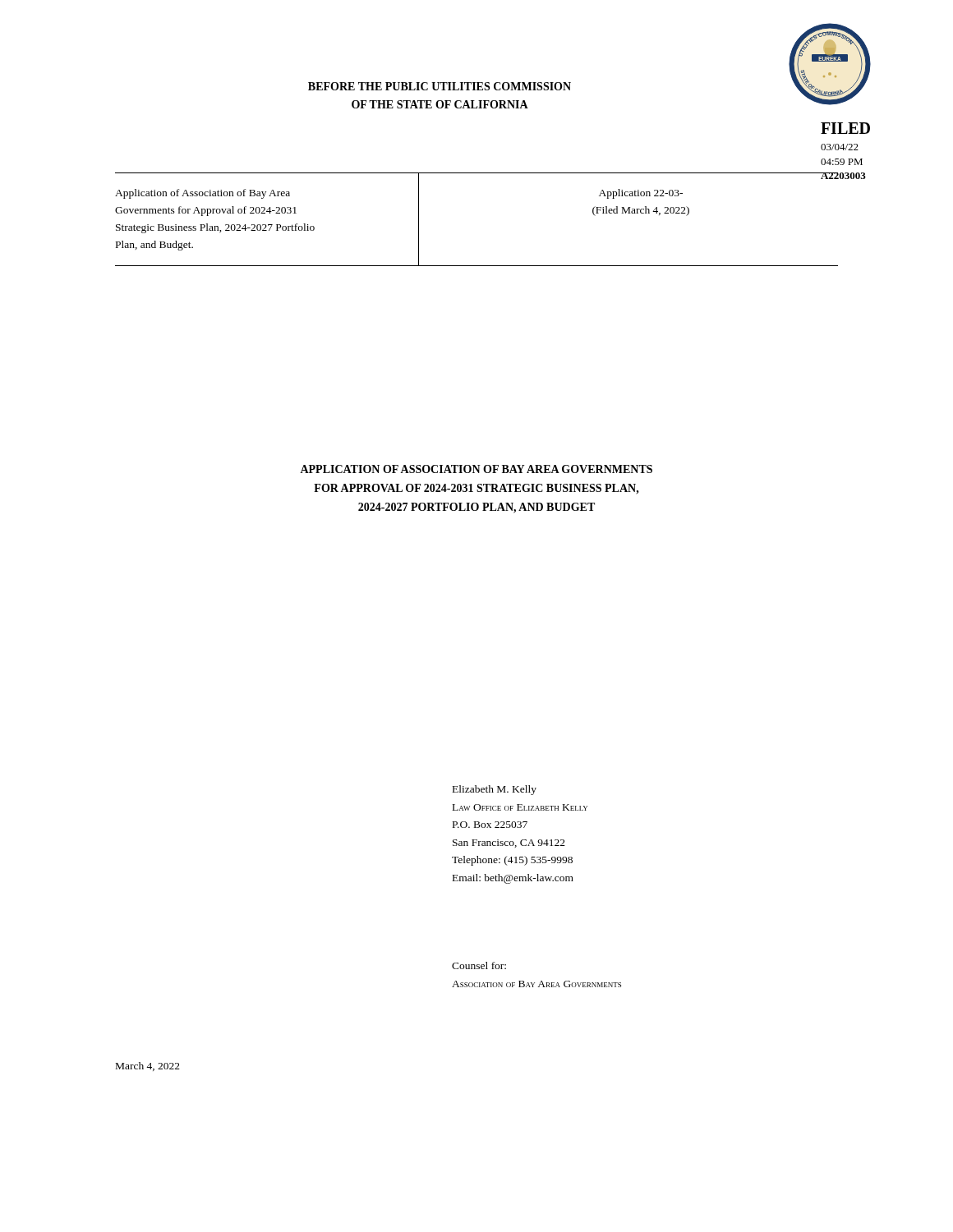Where is the passage that starts "Elizabeth M. Kelly Law Office of Elizabeth"?
953x1232 pixels.
pos(520,832)
